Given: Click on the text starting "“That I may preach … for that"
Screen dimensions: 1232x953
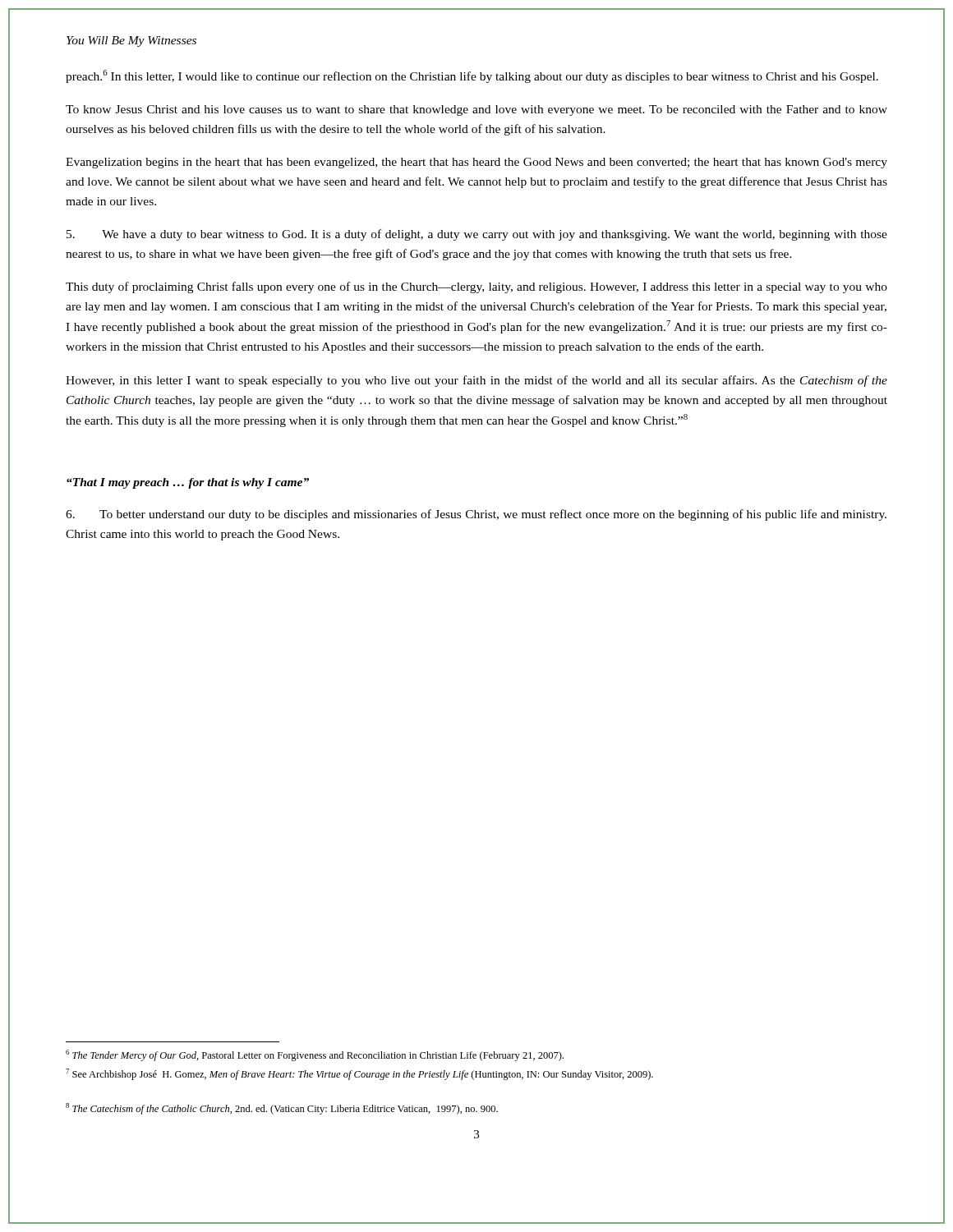Looking at the screenshot, I should (187, 481).
